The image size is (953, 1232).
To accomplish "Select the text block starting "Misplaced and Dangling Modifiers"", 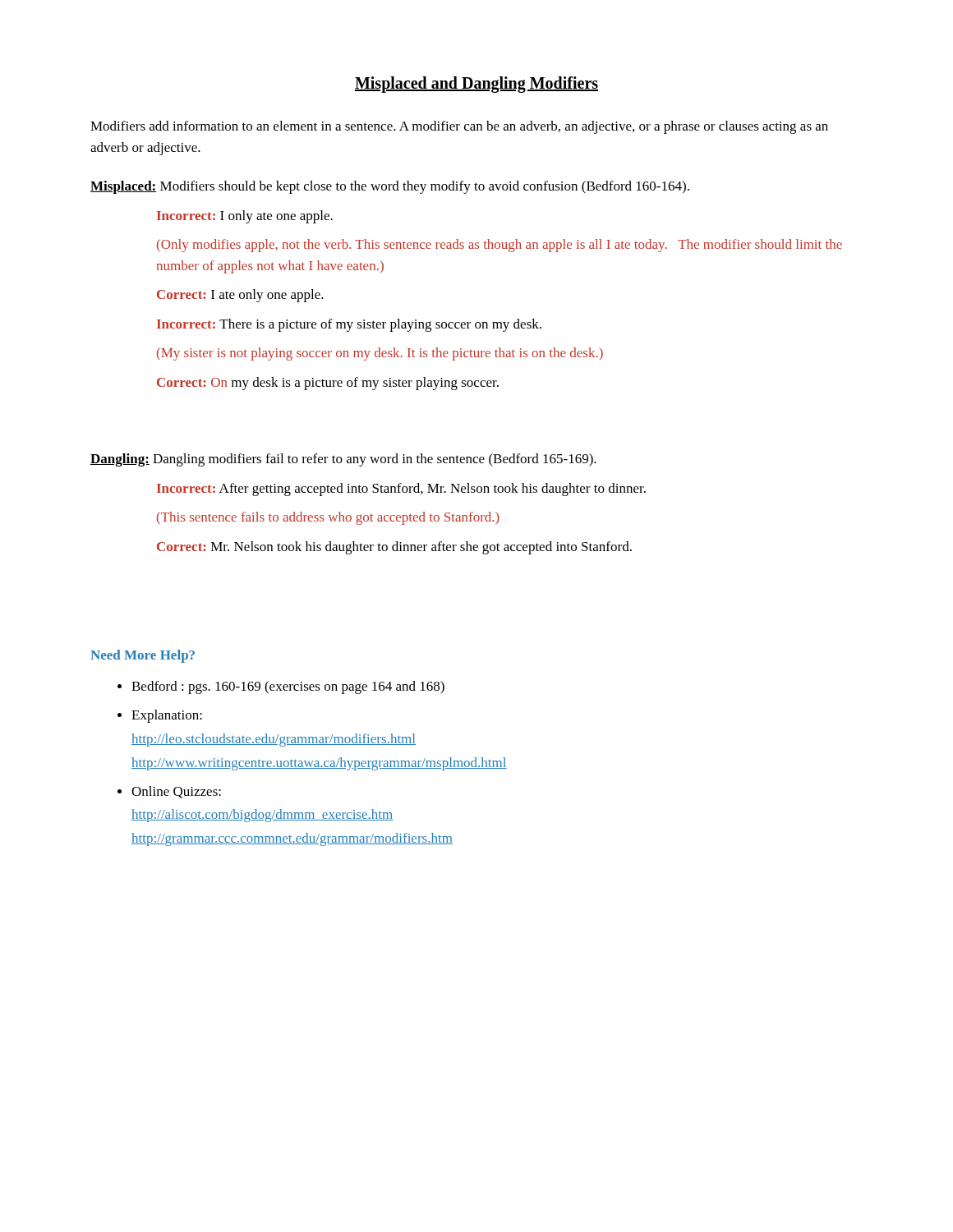I will [x=476, y=83].
